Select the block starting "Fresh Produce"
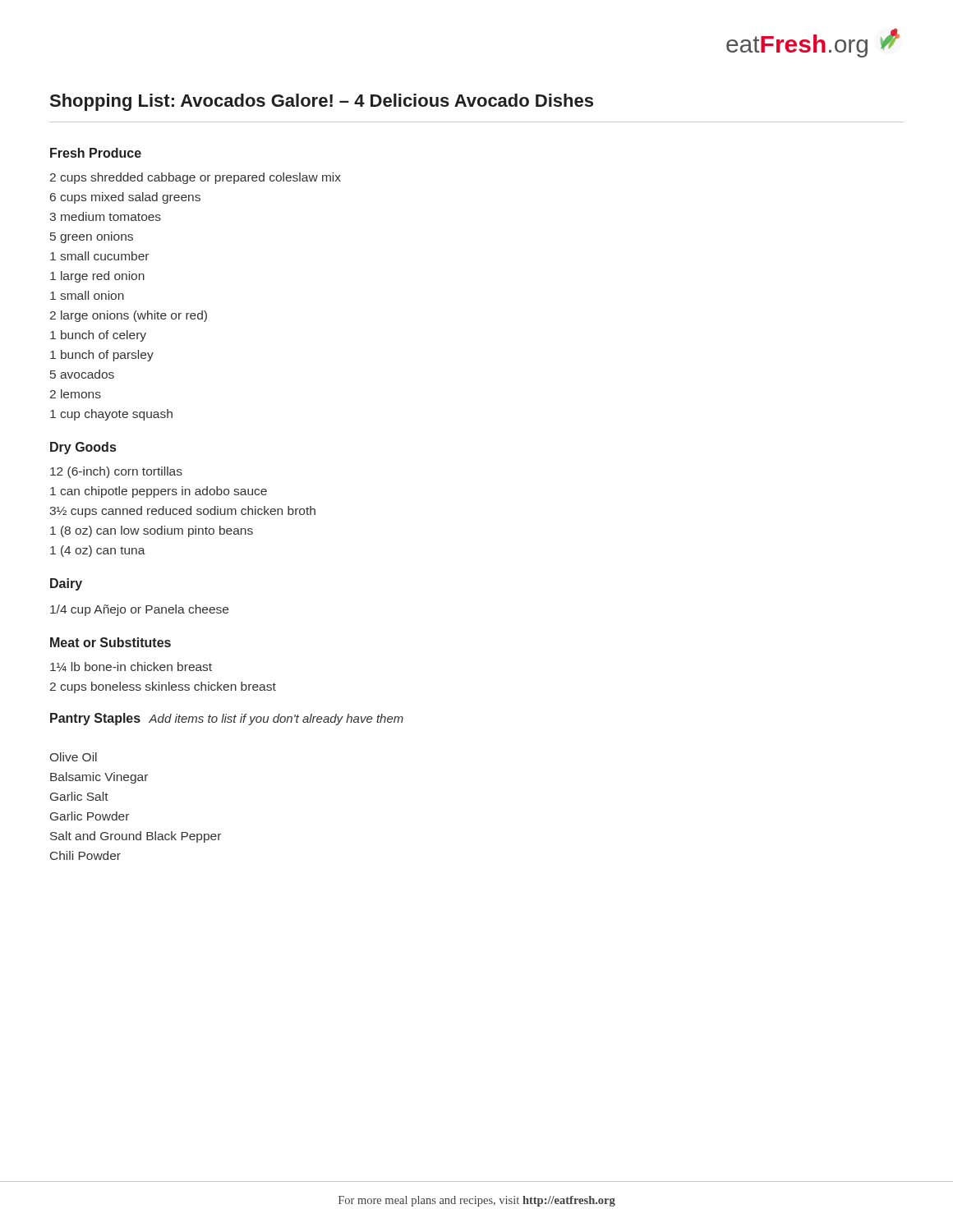The image size is (953, 1232). 96,153
